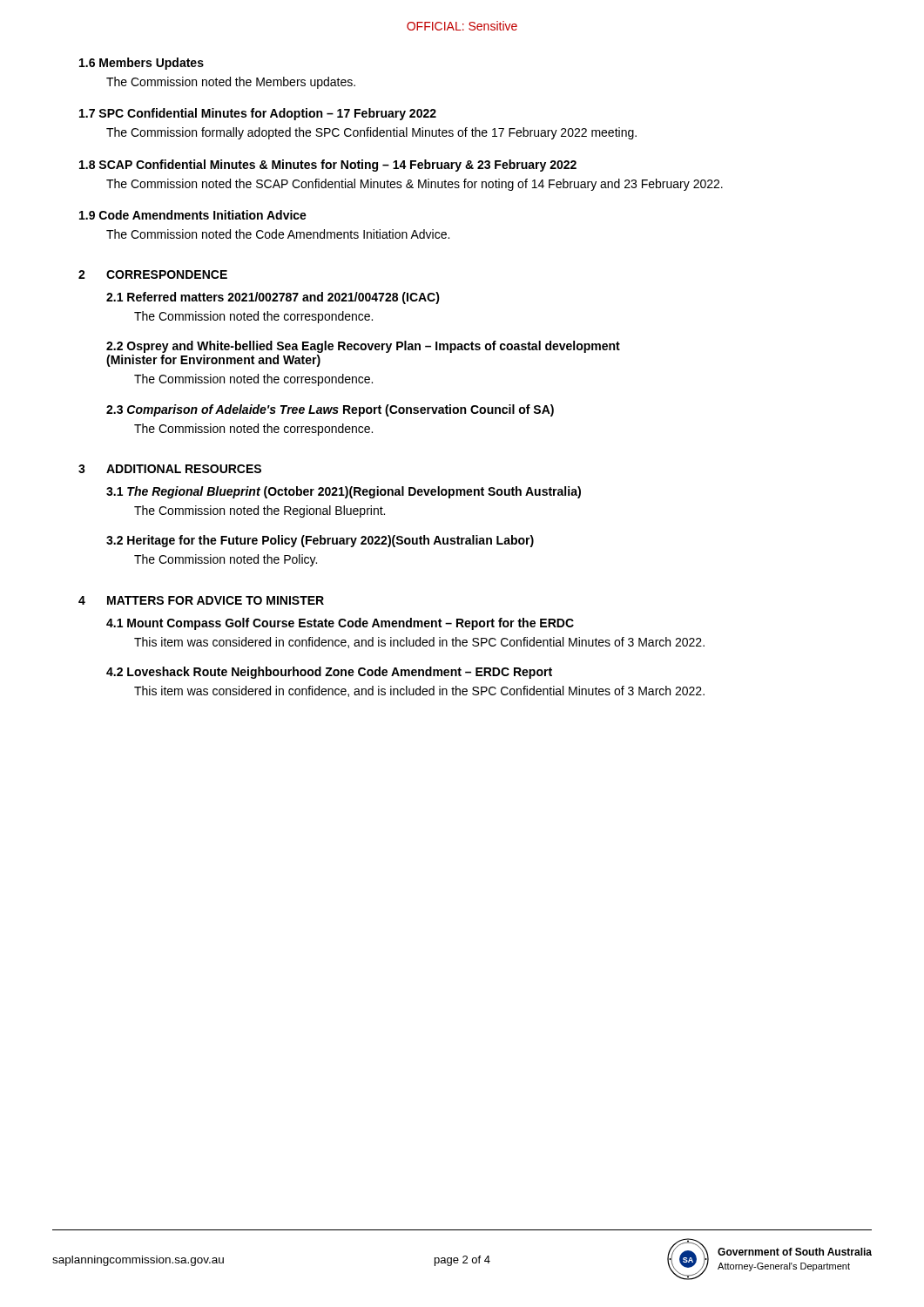Where is the section header that starts "3.2 Heritage for the Future Policy (February 2022)(South"?
This screenshot has height=1307, width=924.
point(320,541)
